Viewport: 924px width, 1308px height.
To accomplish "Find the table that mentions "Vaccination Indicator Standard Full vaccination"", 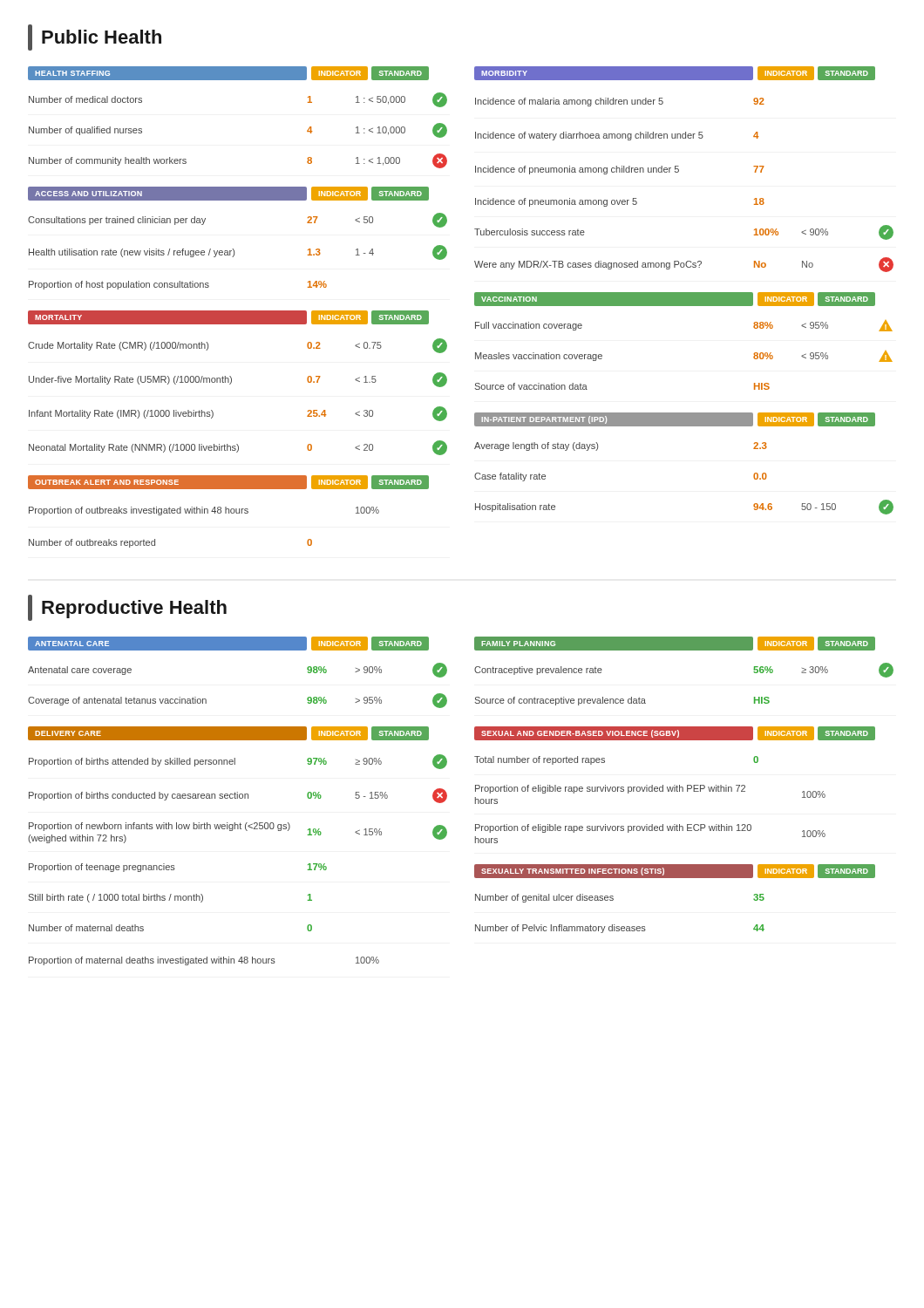I will (x=685, y=347).
